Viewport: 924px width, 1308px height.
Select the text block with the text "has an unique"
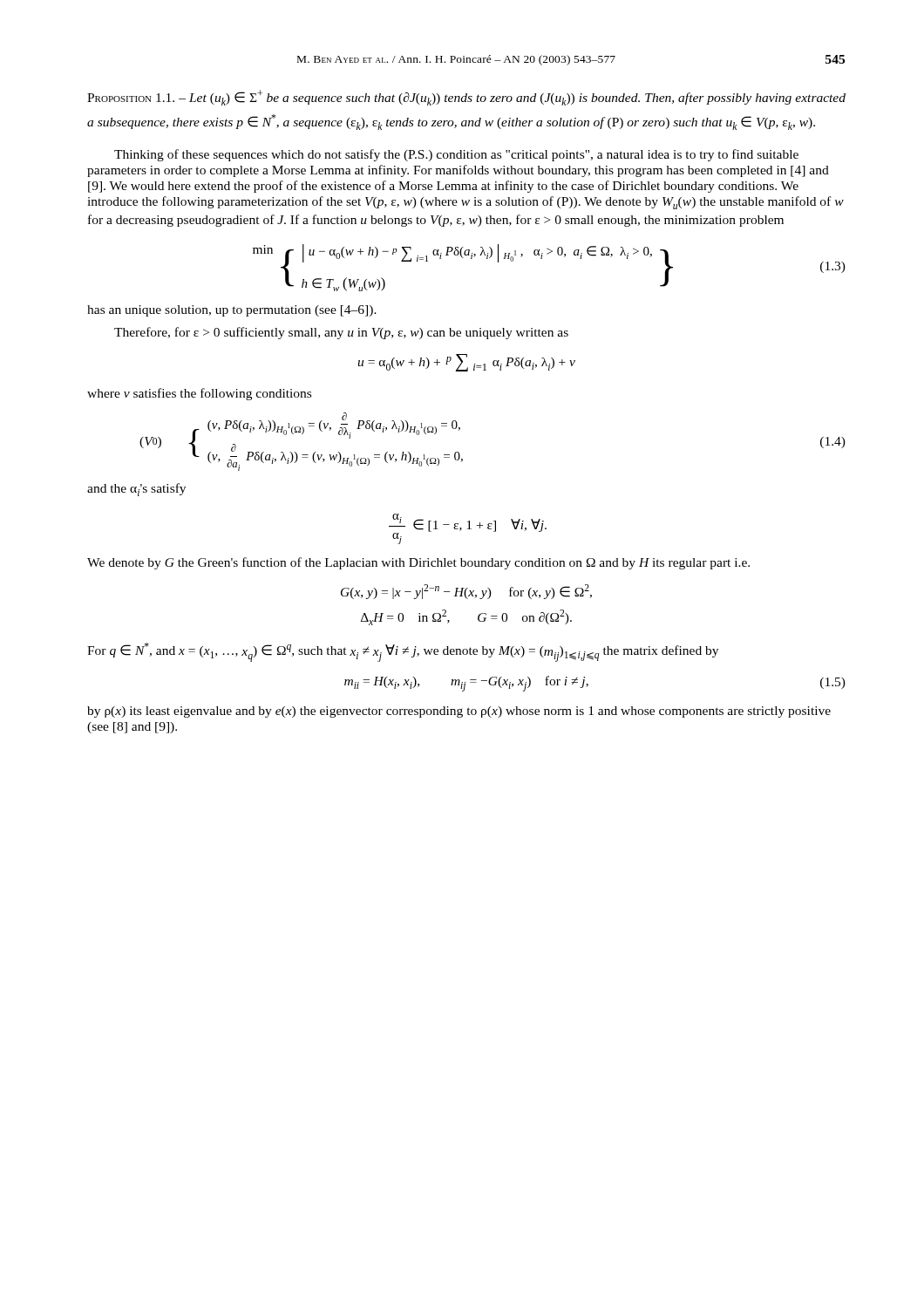coord(232,309)
